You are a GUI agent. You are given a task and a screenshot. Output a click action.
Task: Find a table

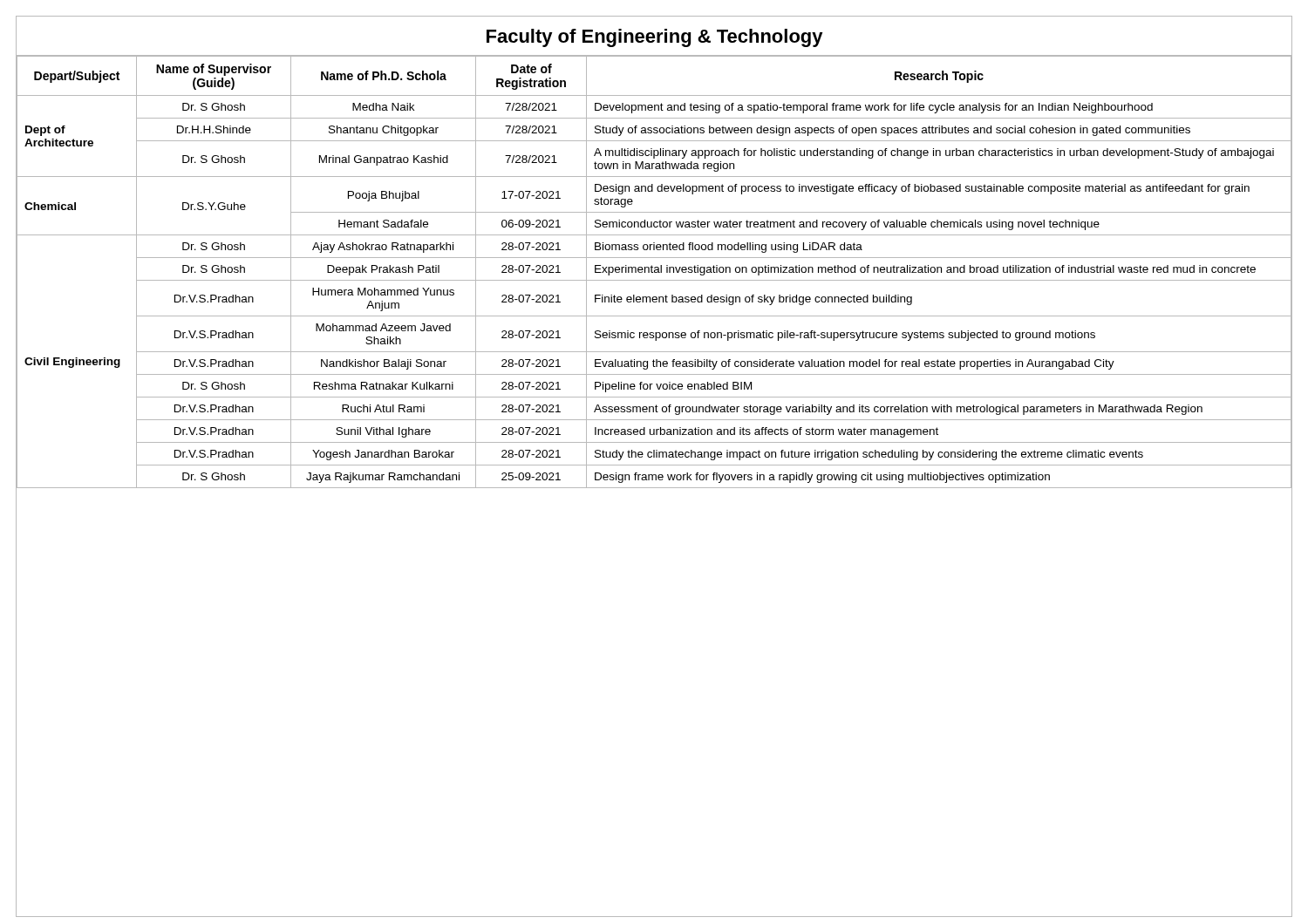[x=654, y=272]
